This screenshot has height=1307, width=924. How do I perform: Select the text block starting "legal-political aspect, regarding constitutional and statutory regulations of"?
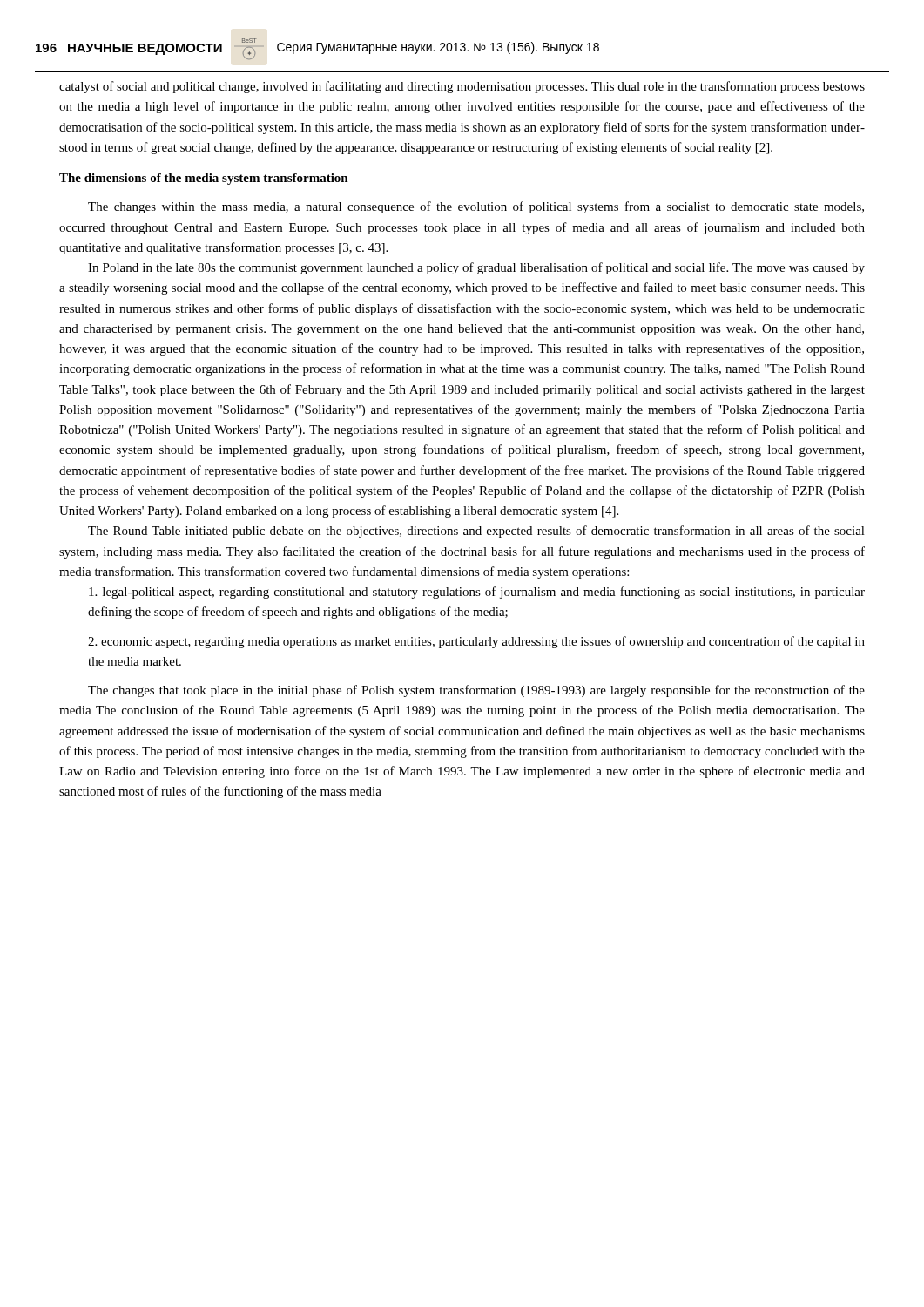coord(462,602)
